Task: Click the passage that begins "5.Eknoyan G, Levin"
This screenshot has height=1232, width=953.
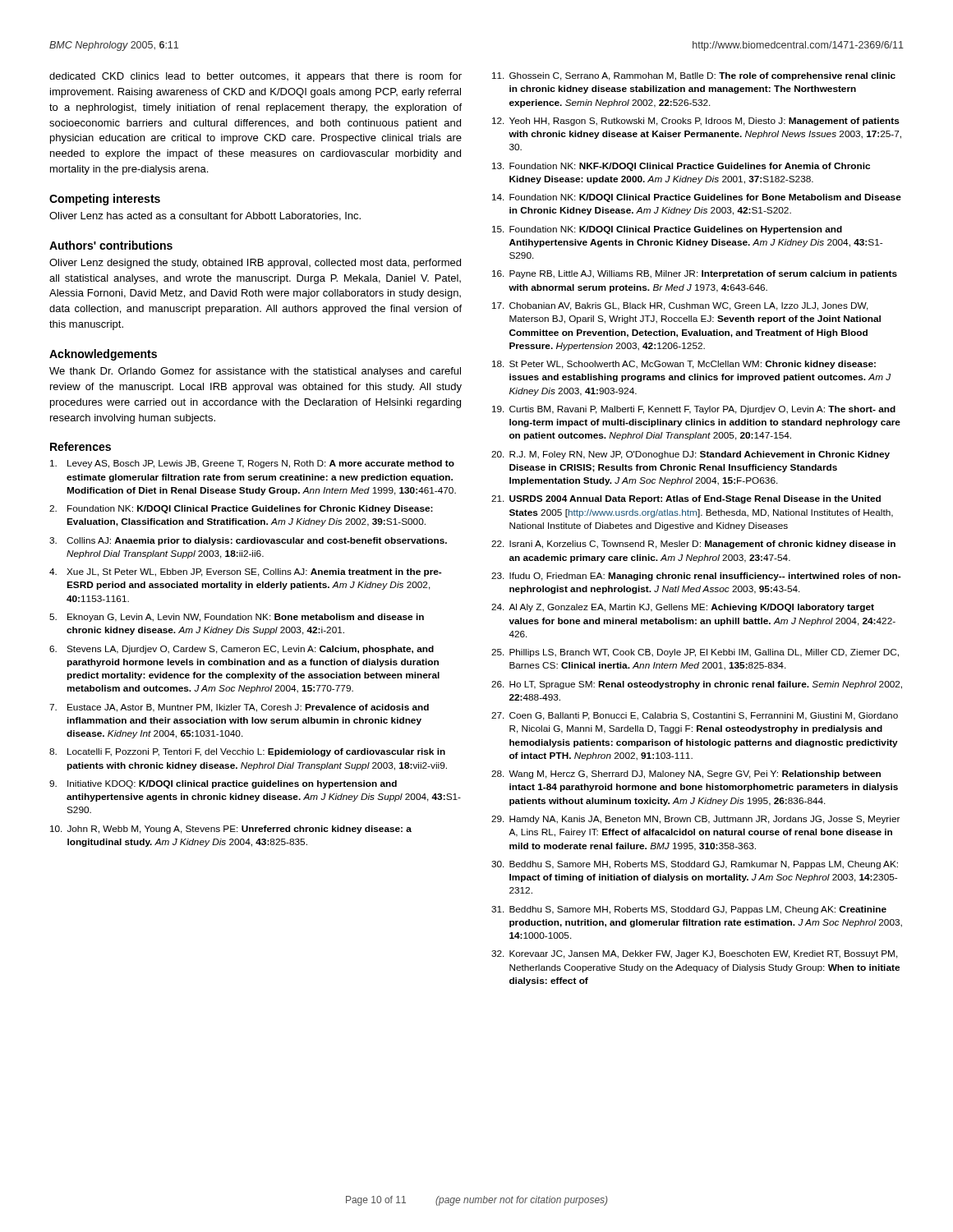Action: tap(255, 624)
